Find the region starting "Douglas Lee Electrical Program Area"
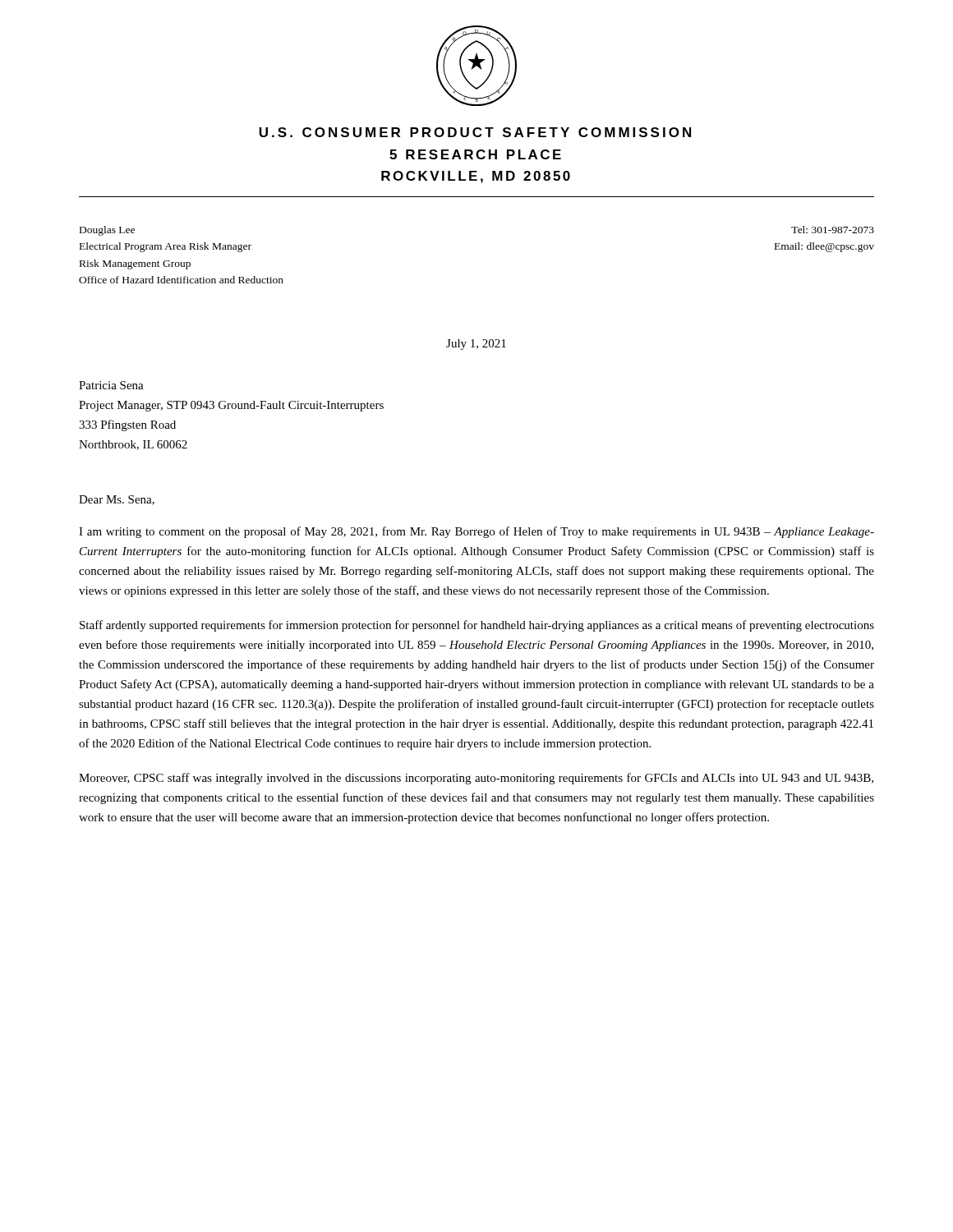The height and width of the screenshot is (1232, 953). (x=181, y=254)
